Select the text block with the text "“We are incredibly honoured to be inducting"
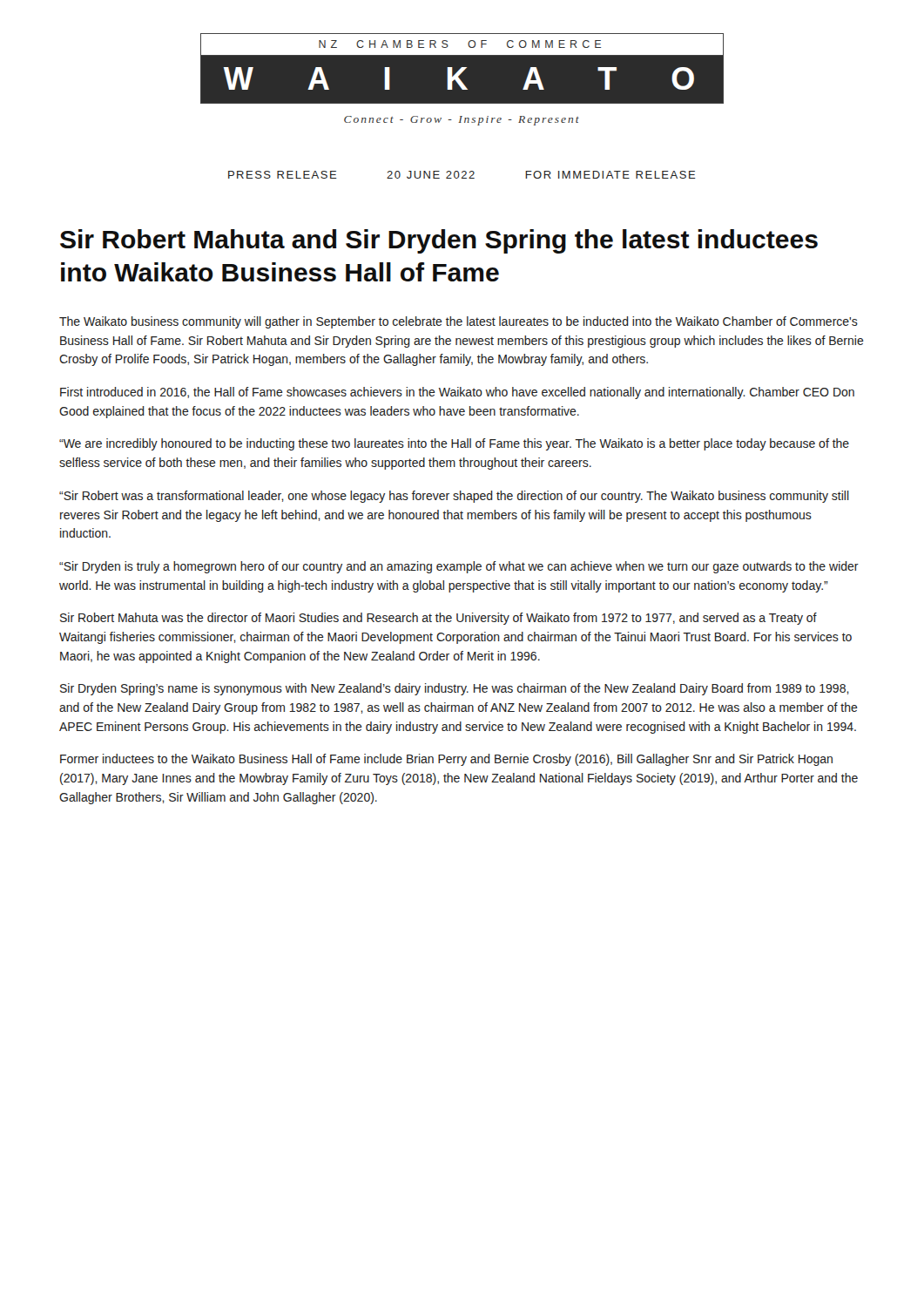This screenshot has height=1307, width=924. (x=454, y=453)
